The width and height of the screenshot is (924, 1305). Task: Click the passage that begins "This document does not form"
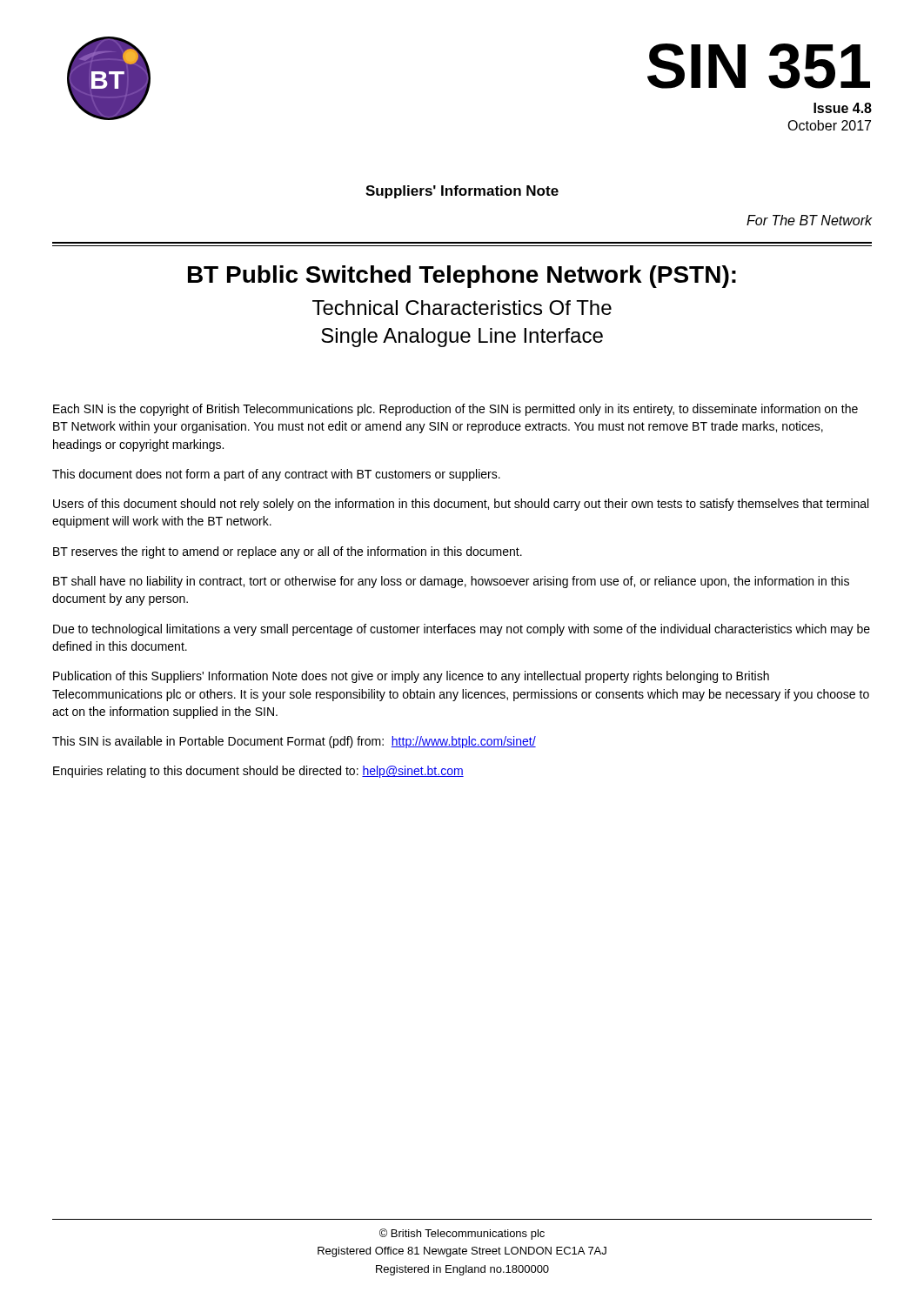click(462, 474)
